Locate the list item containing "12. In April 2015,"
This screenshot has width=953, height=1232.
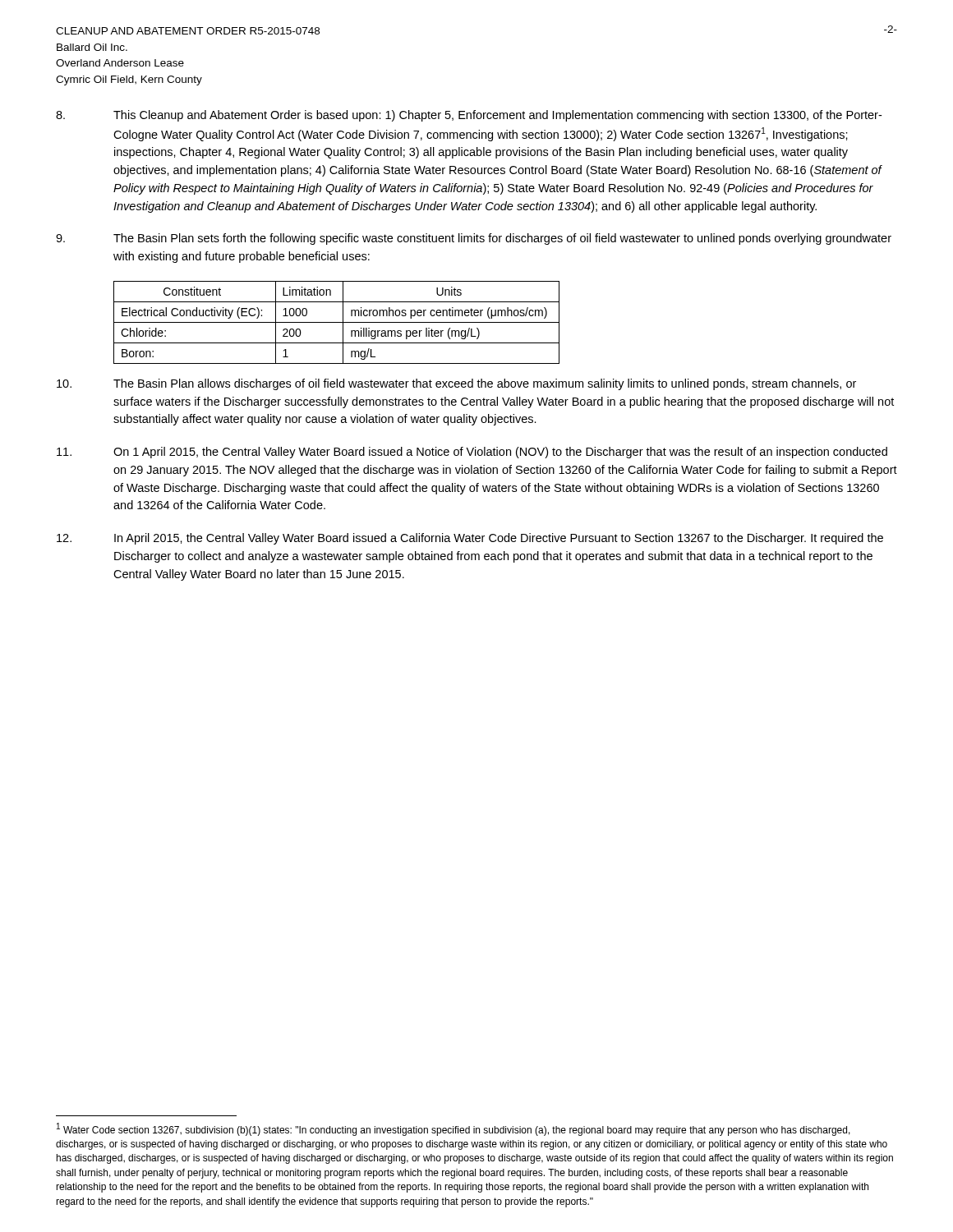pyautogui.click(x=476, y=557)
